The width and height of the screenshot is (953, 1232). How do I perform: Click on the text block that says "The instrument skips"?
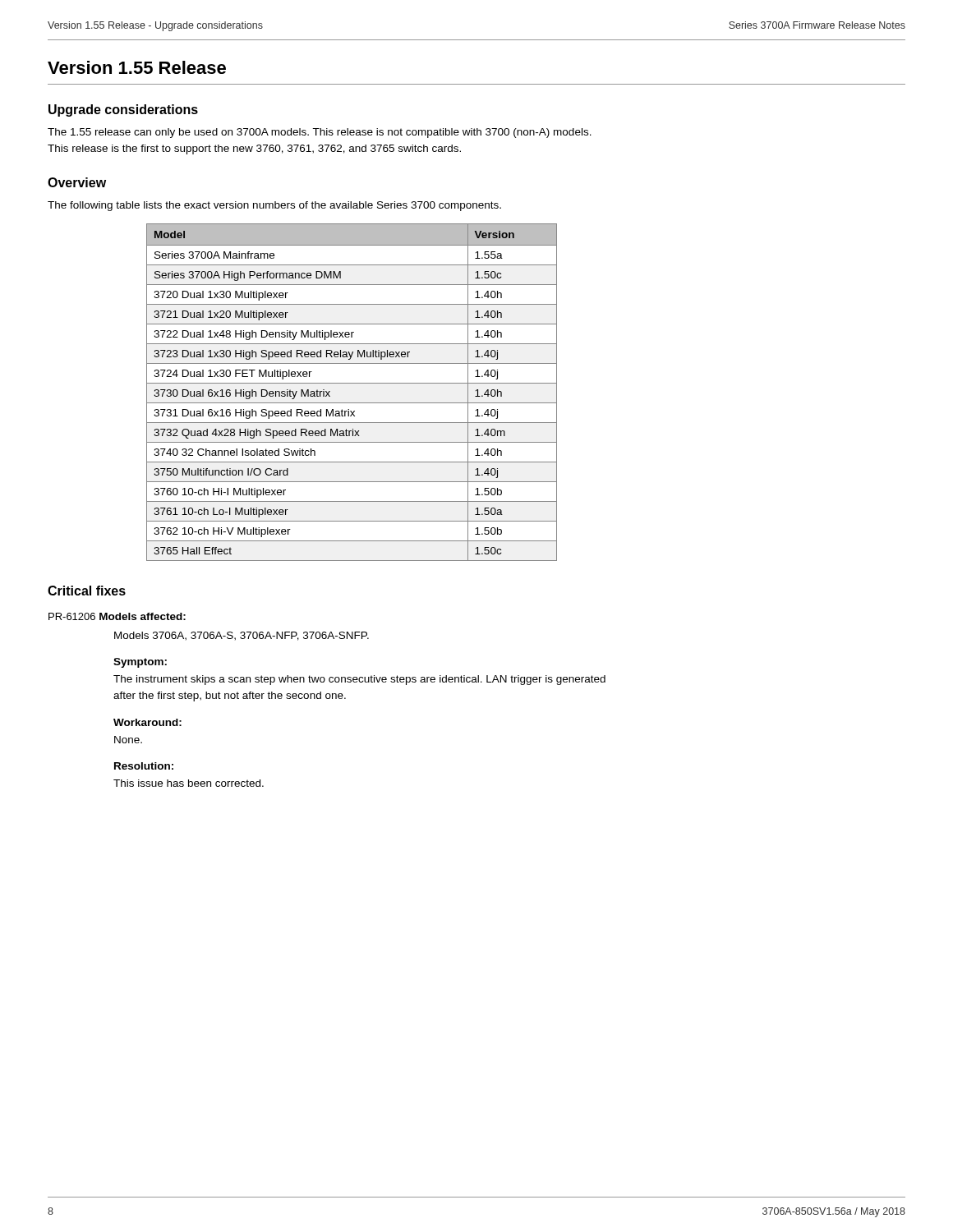(x=360, y=687)
